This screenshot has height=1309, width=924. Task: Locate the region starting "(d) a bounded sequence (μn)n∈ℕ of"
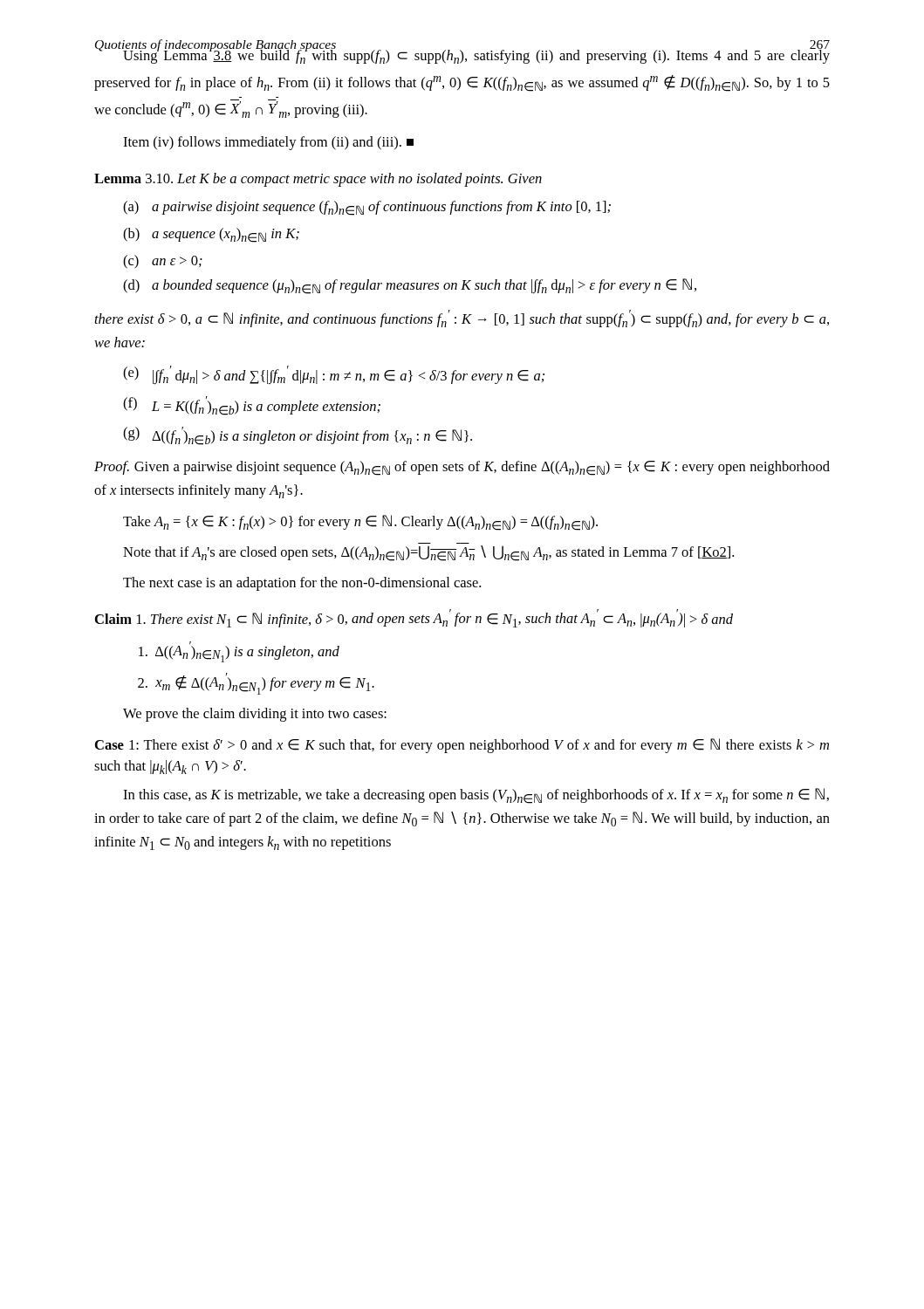pos(476,287)
